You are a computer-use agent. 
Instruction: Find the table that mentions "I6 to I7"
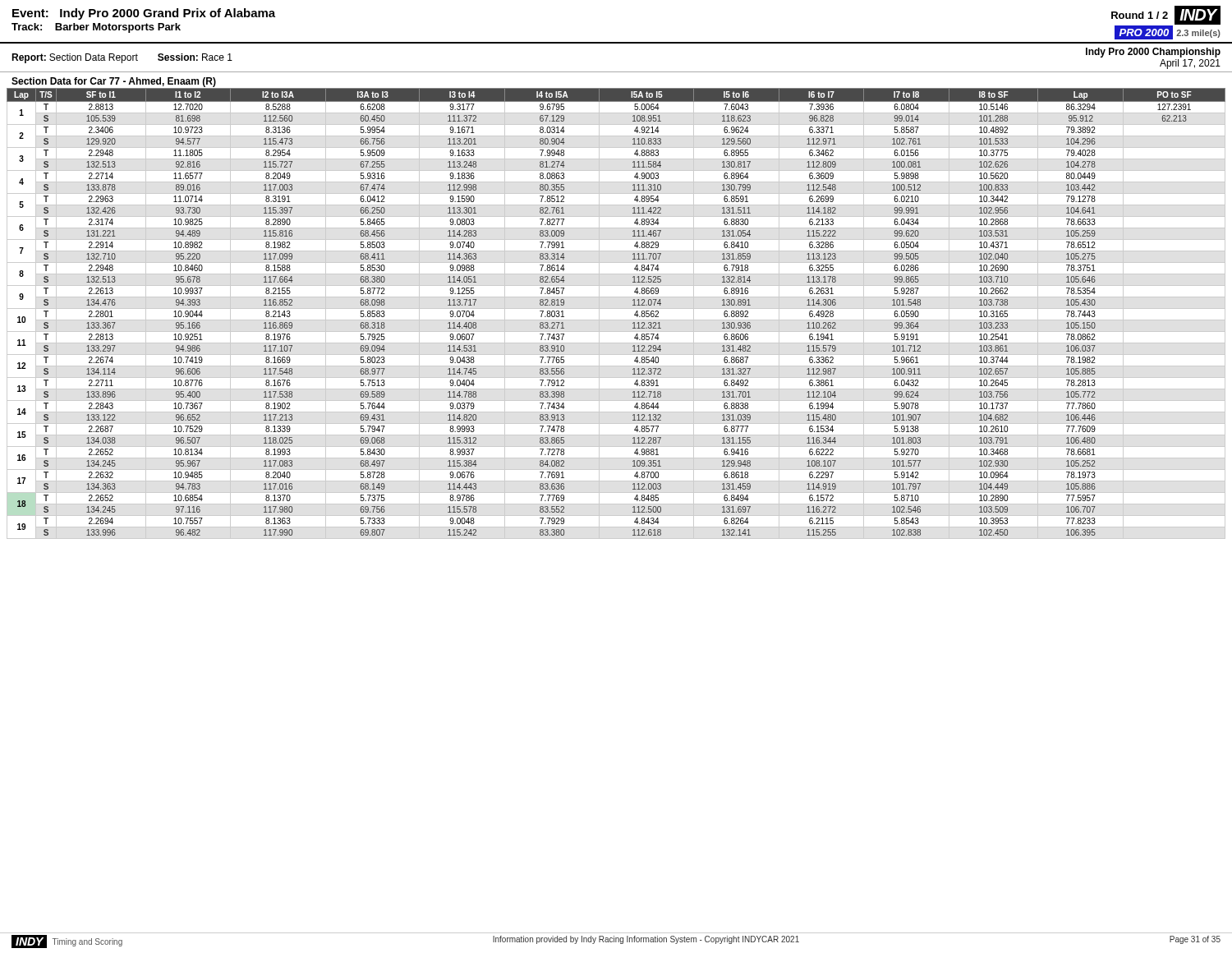tap(616, 313)
